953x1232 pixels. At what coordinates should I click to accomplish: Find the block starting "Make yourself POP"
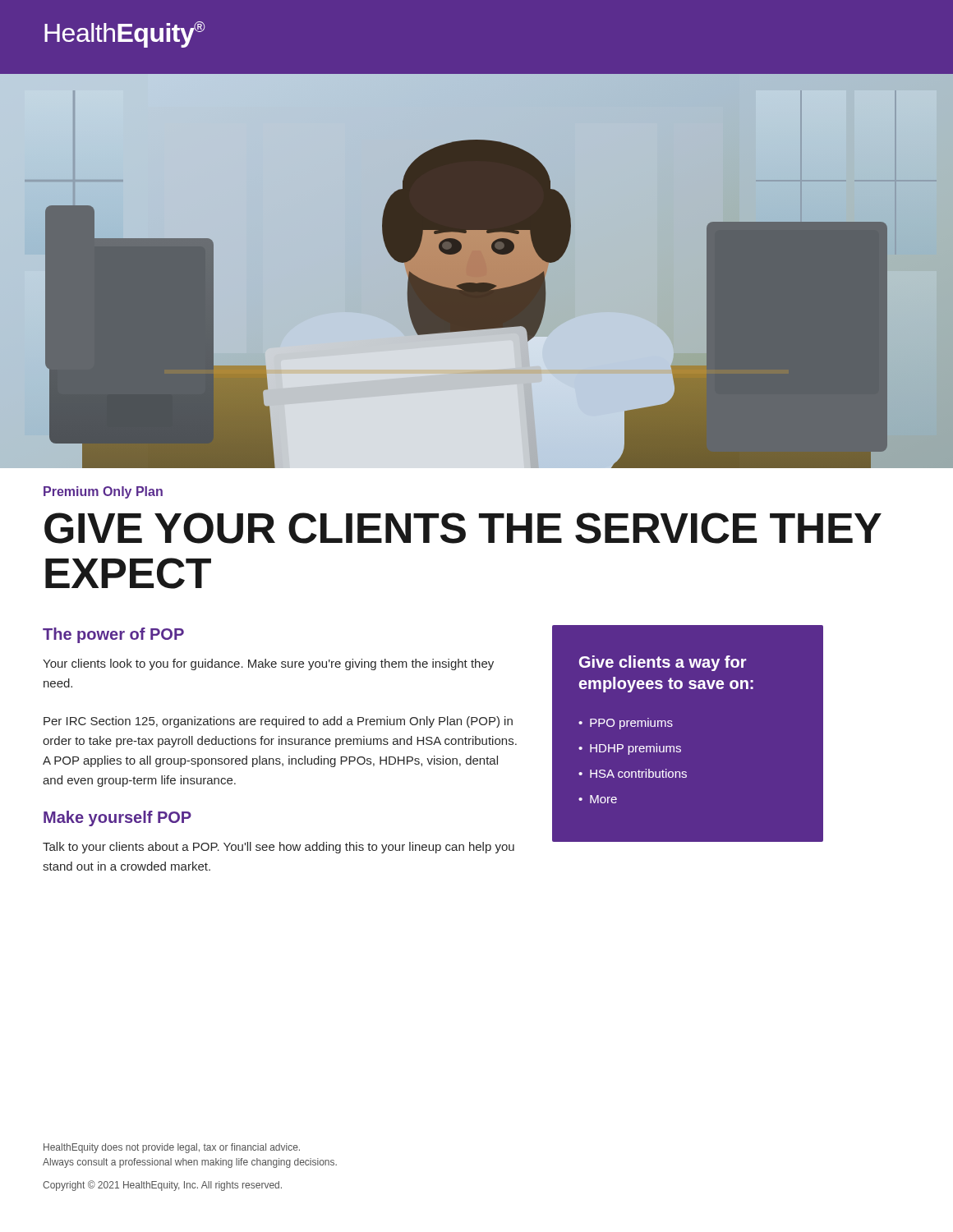click(117, 818)
